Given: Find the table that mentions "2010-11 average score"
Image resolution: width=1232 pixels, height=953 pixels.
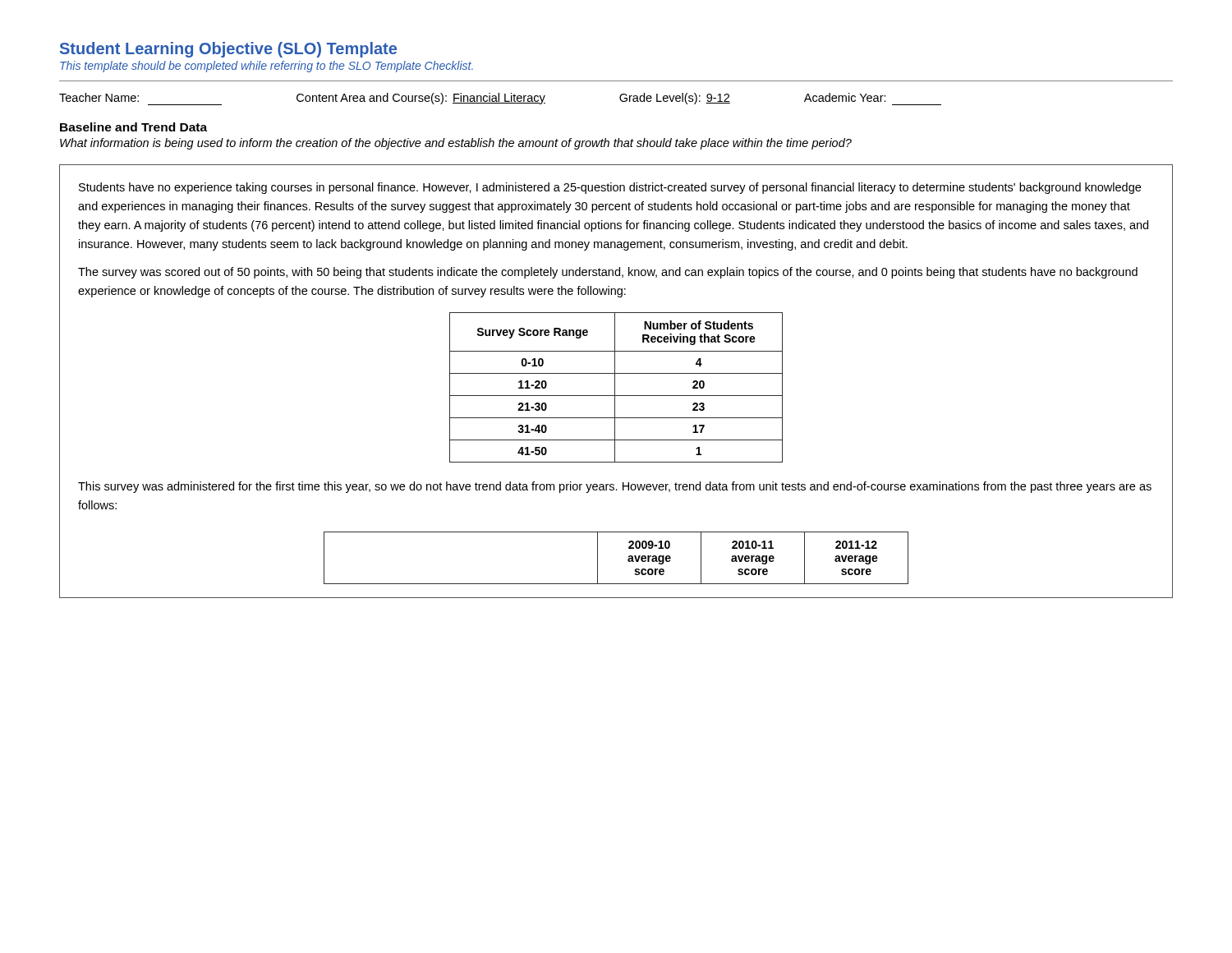Looking at the screenshot, I should coord(616,558).
